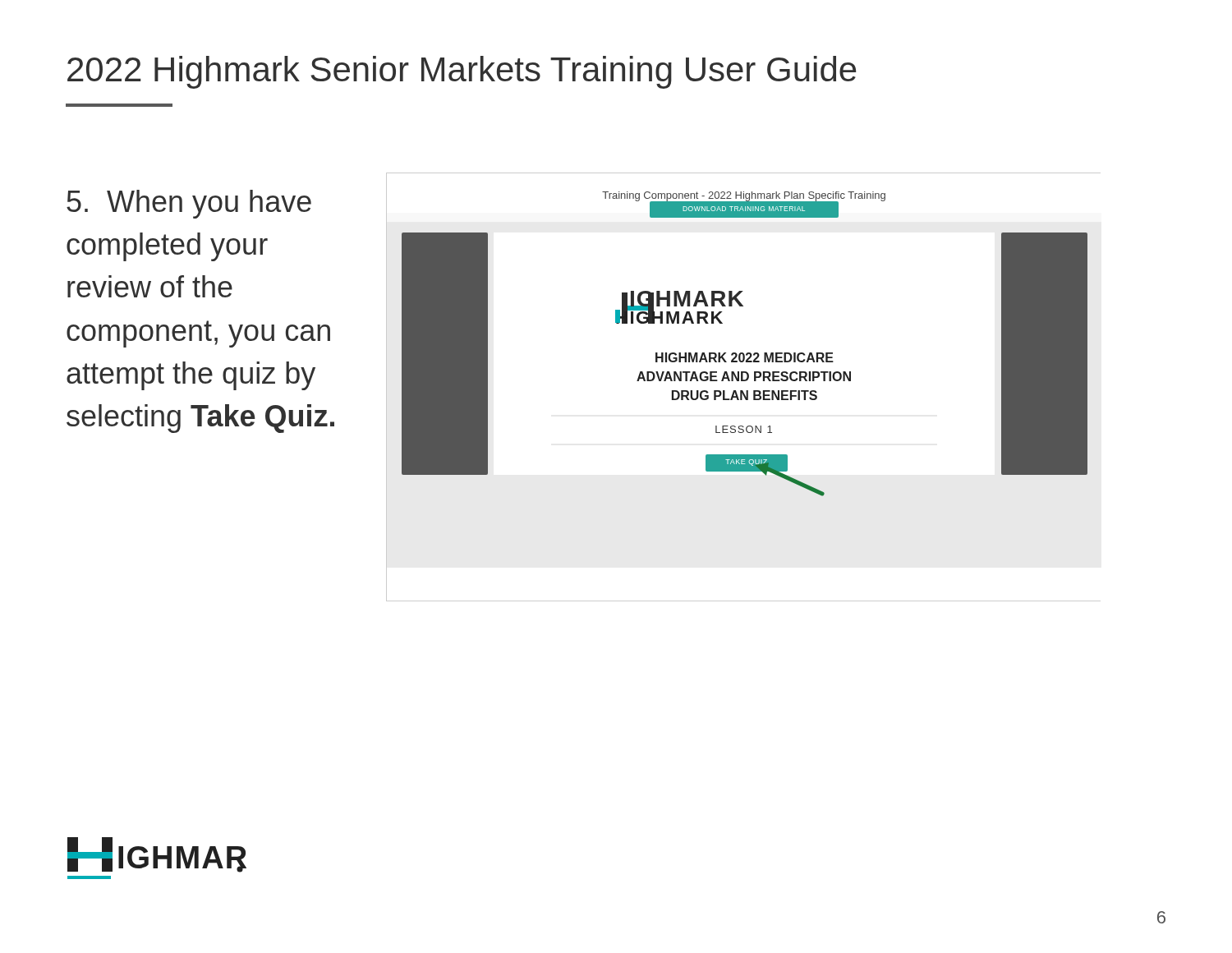Locate the screenshot

[743, 387]
